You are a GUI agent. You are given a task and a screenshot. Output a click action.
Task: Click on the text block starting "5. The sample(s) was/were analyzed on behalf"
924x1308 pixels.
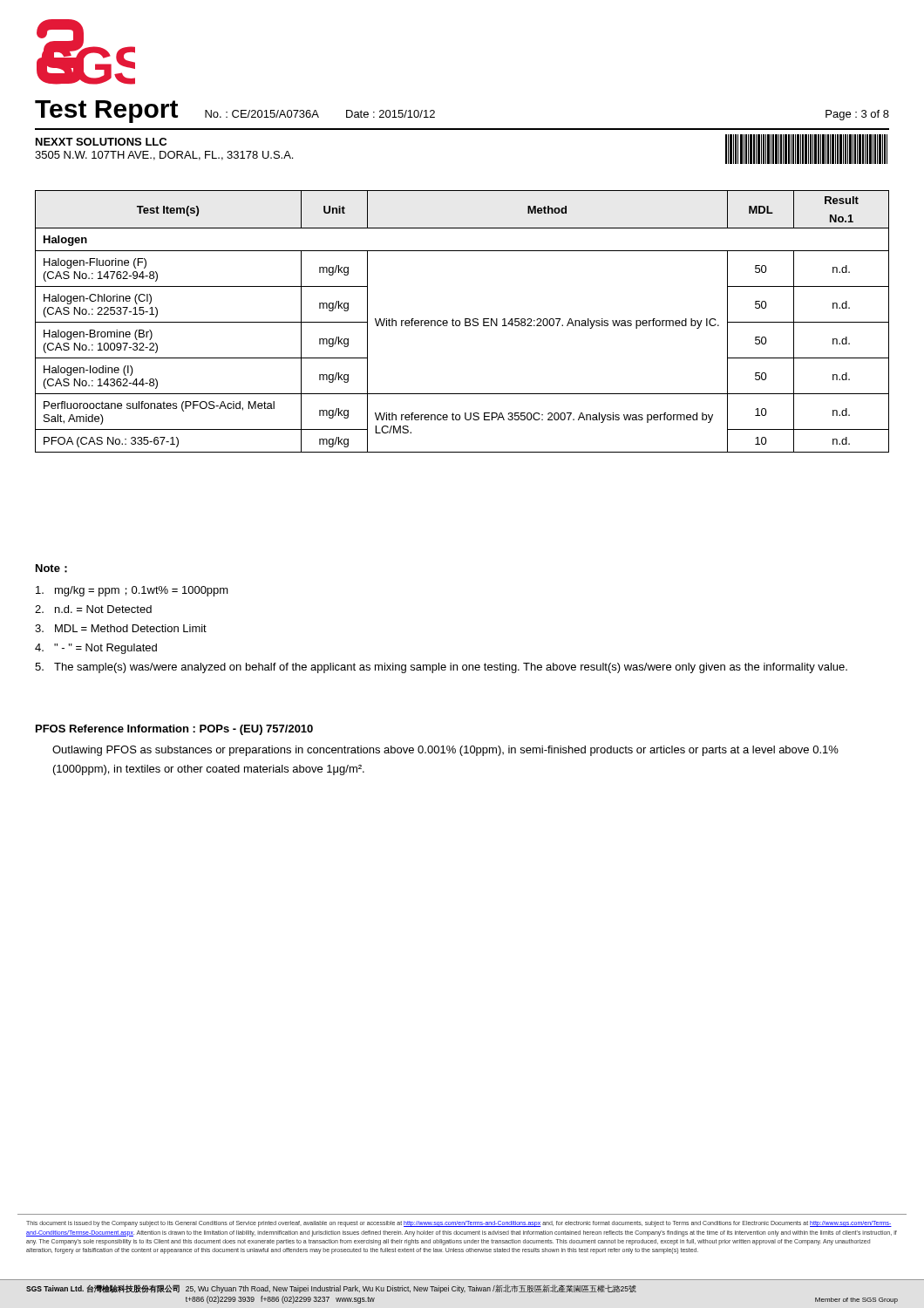pyautogui.click(x=441, y=667)
